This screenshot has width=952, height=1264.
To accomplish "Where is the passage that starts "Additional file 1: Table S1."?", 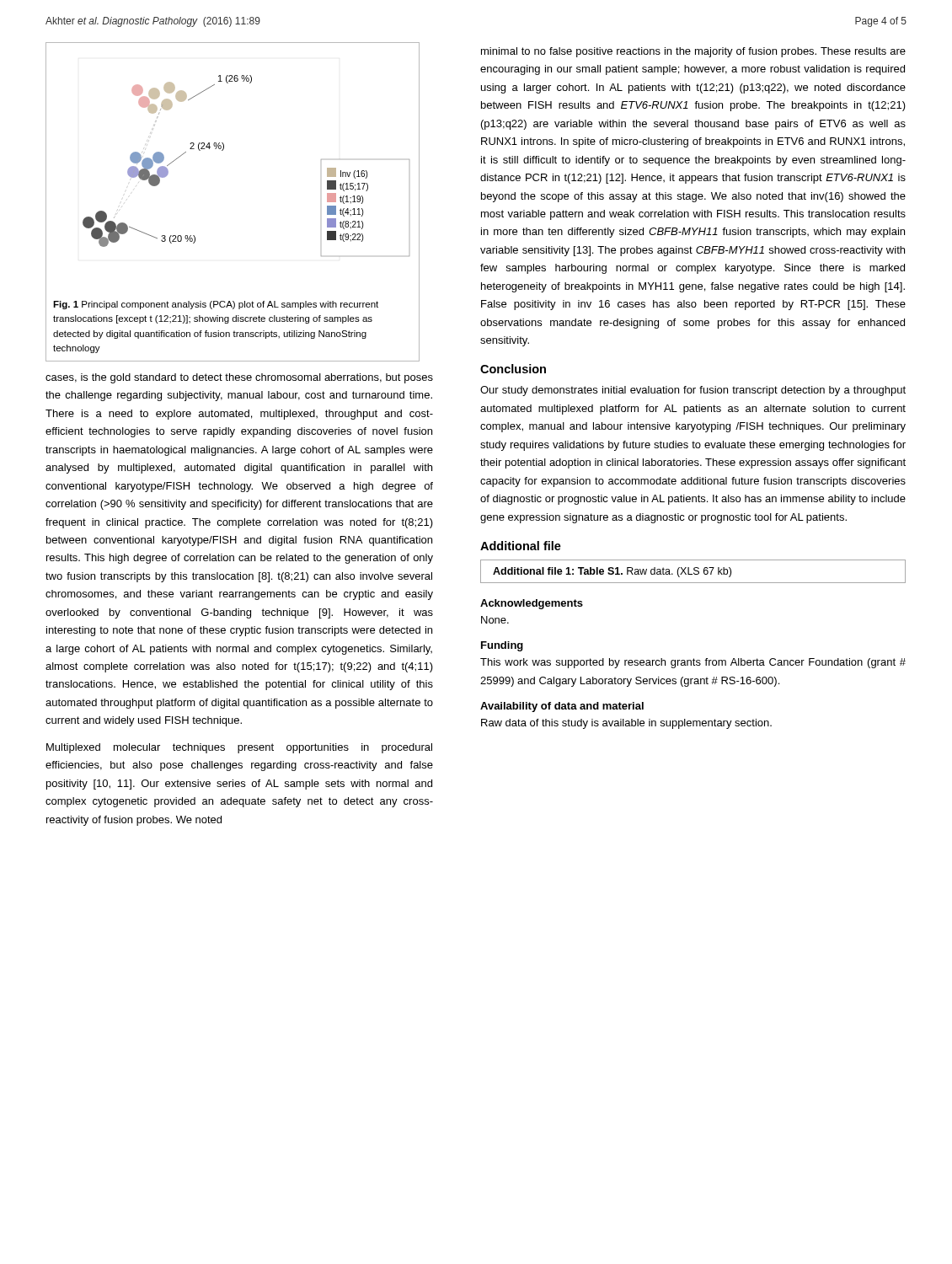I will (612, 571).
